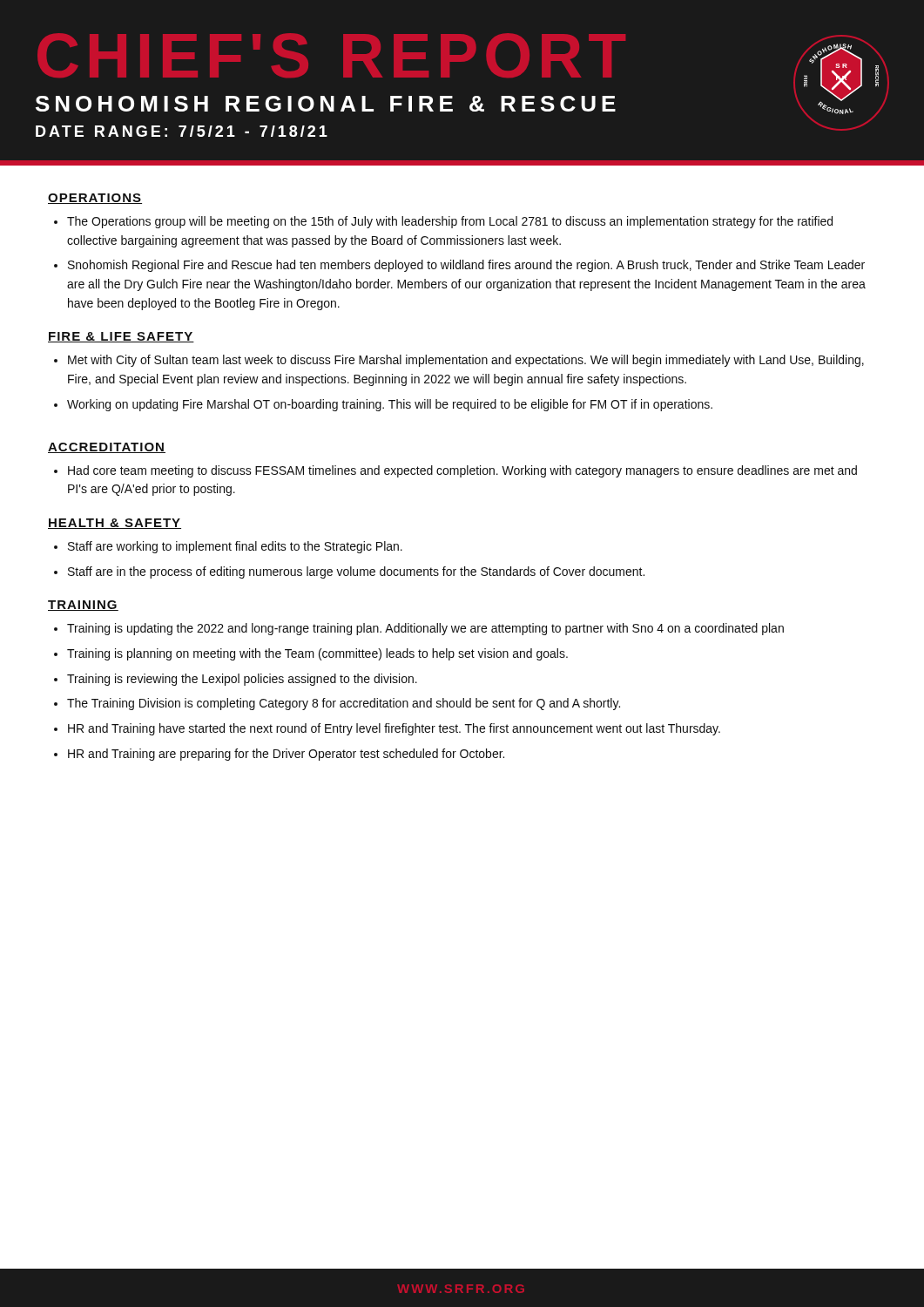Locate the block of text that opens with "Snohomish Regional Fire and Rescue"
This screenshot has height=1307, width=924.
[x=466, y=284]
